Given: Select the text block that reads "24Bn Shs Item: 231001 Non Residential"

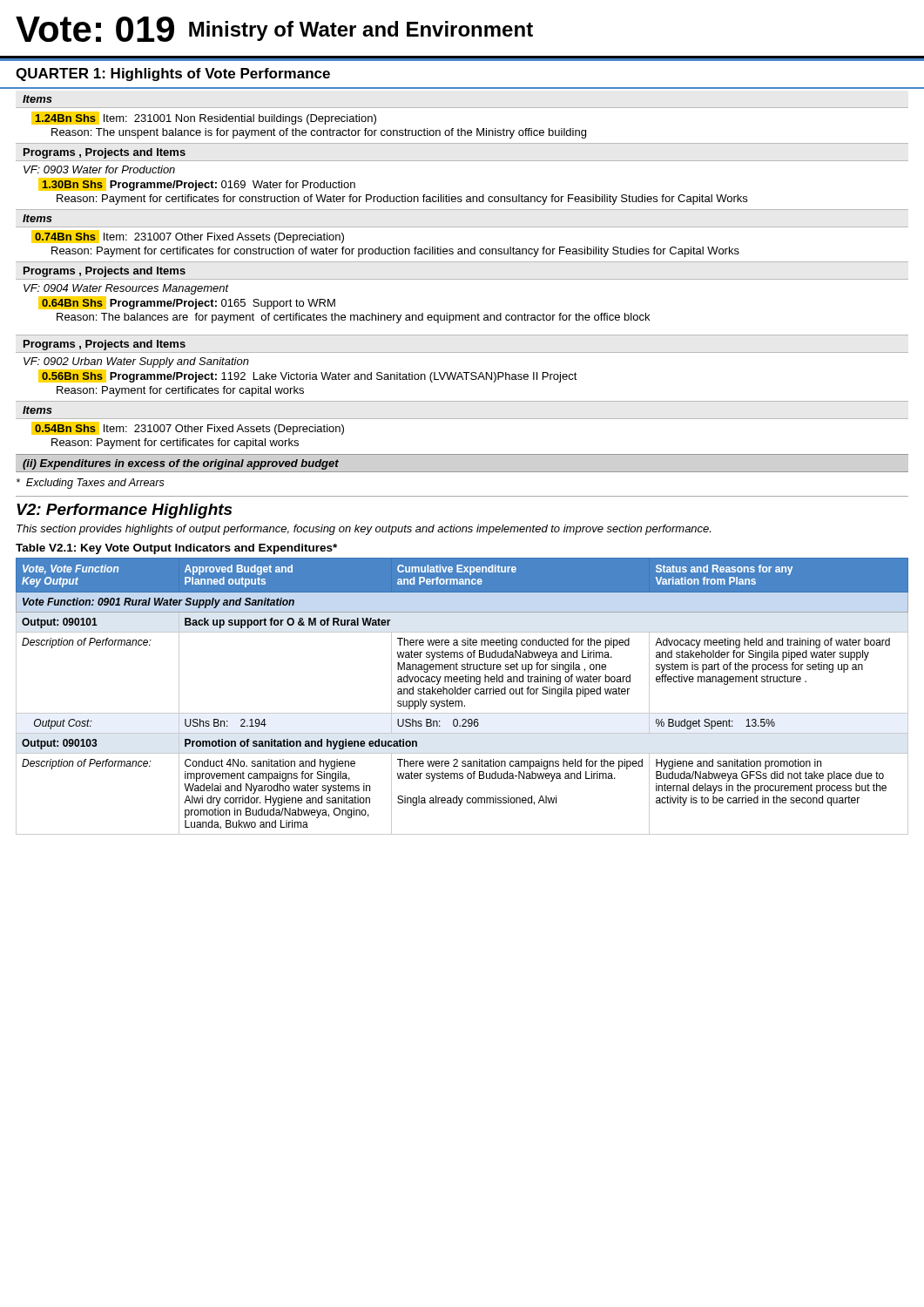Looking at the screenshot, I should tap(204, 118).
